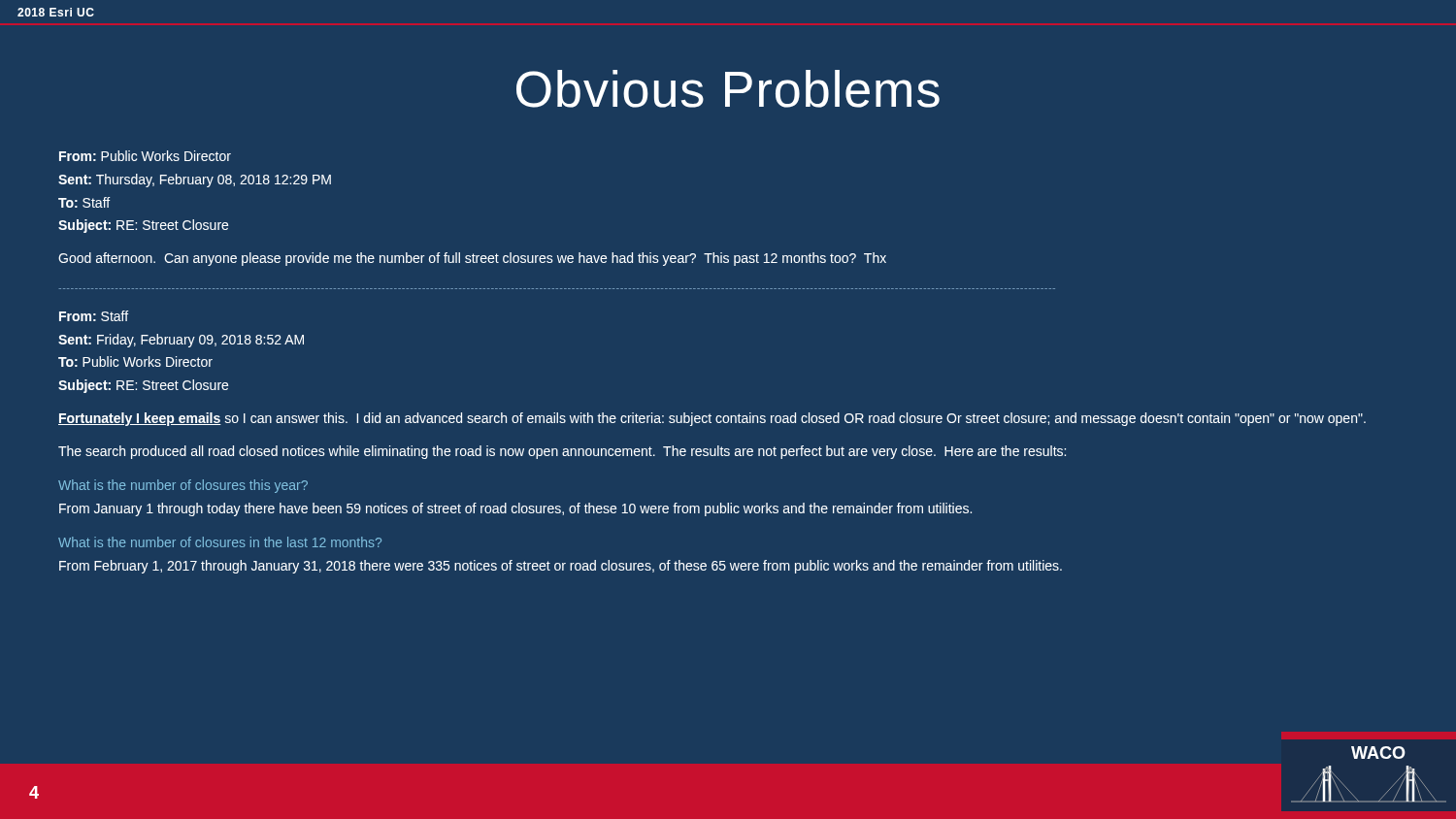Find the text block starting "Good afternoon. Can anyone please provide me the"
This screenshot has height=819, width=1456.
coord(472,258)
